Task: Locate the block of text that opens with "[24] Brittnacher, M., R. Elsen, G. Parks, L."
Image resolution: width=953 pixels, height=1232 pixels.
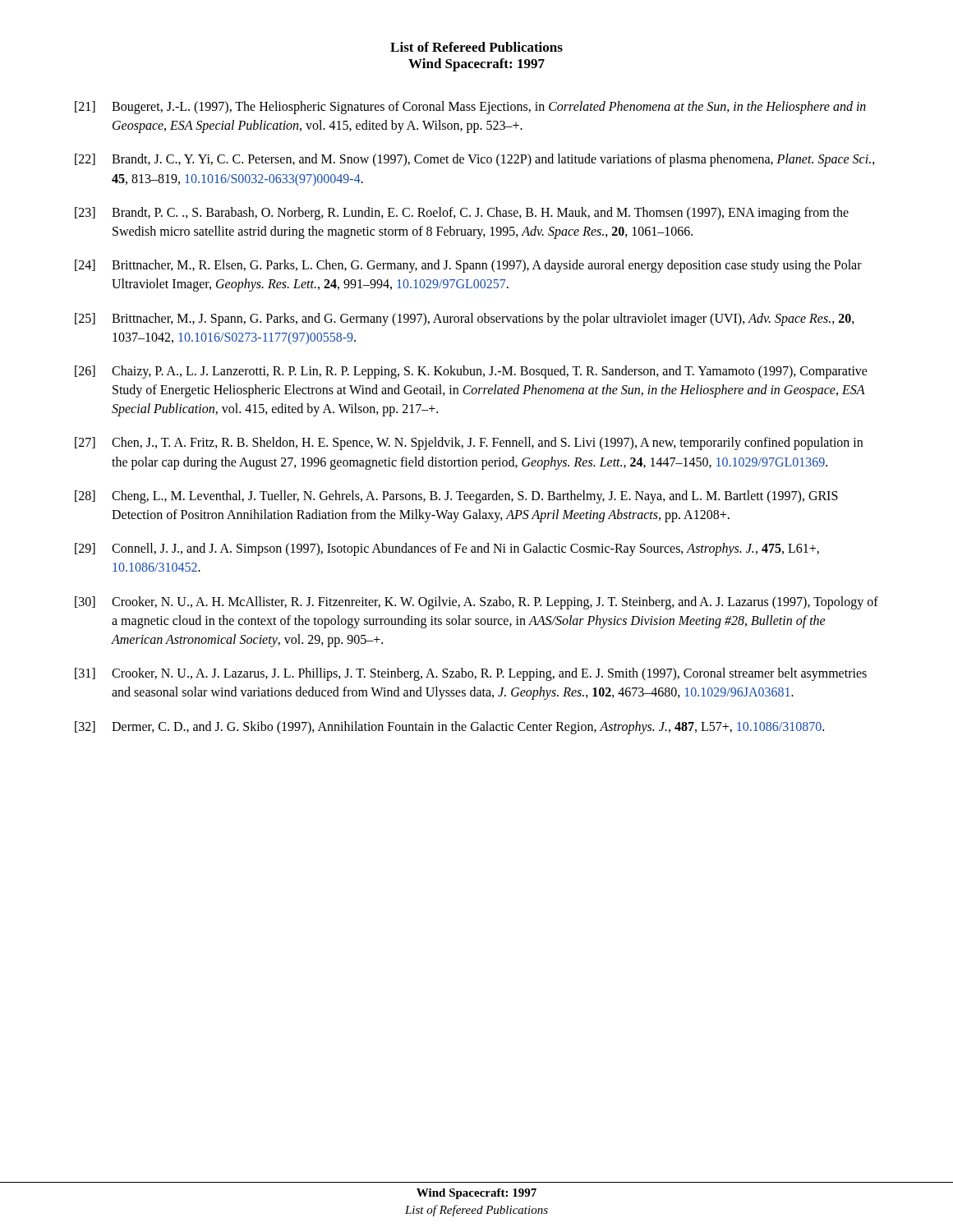Action: coord(476,275)
